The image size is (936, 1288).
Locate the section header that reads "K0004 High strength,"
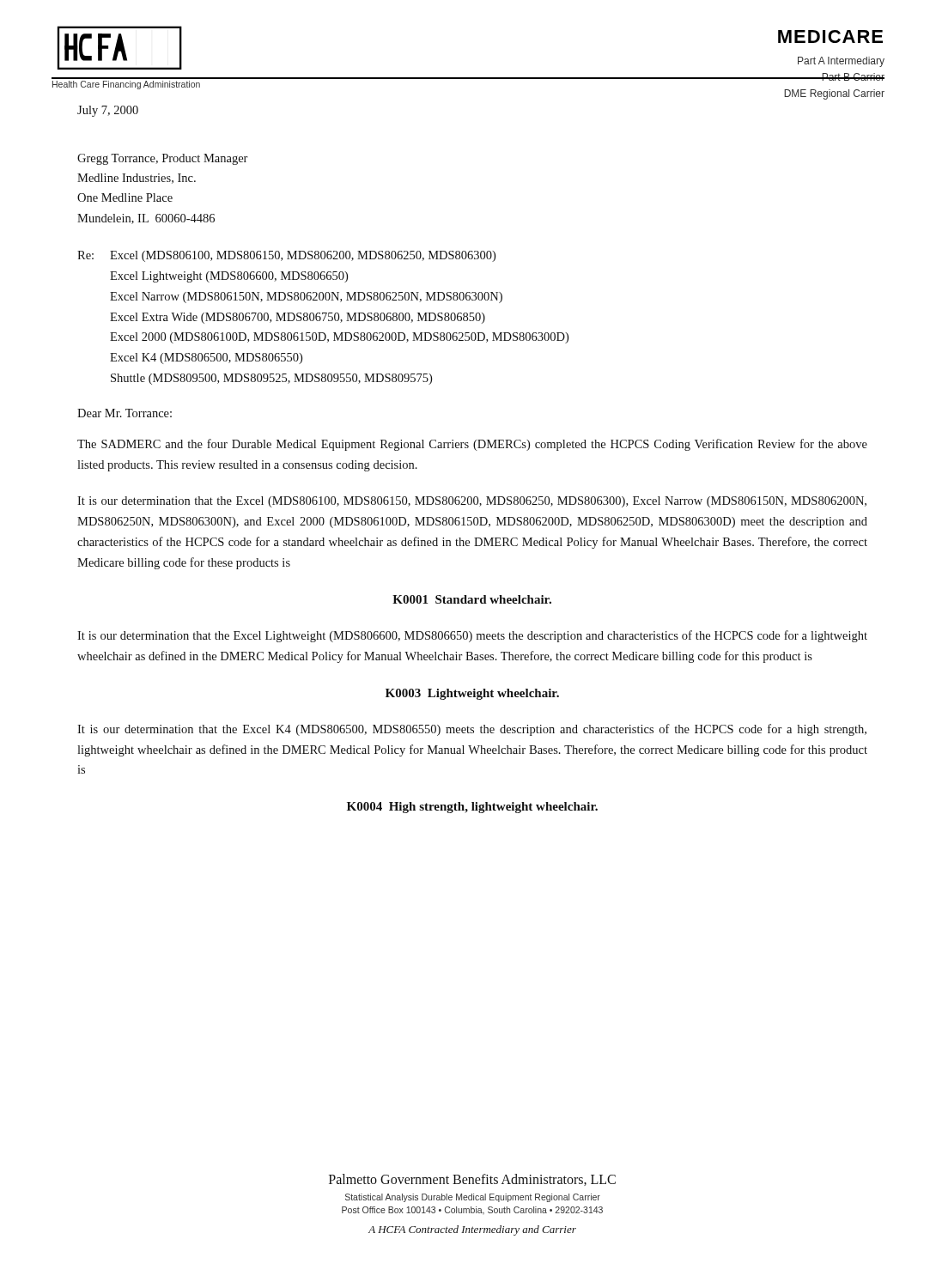(x=472, y=807)
